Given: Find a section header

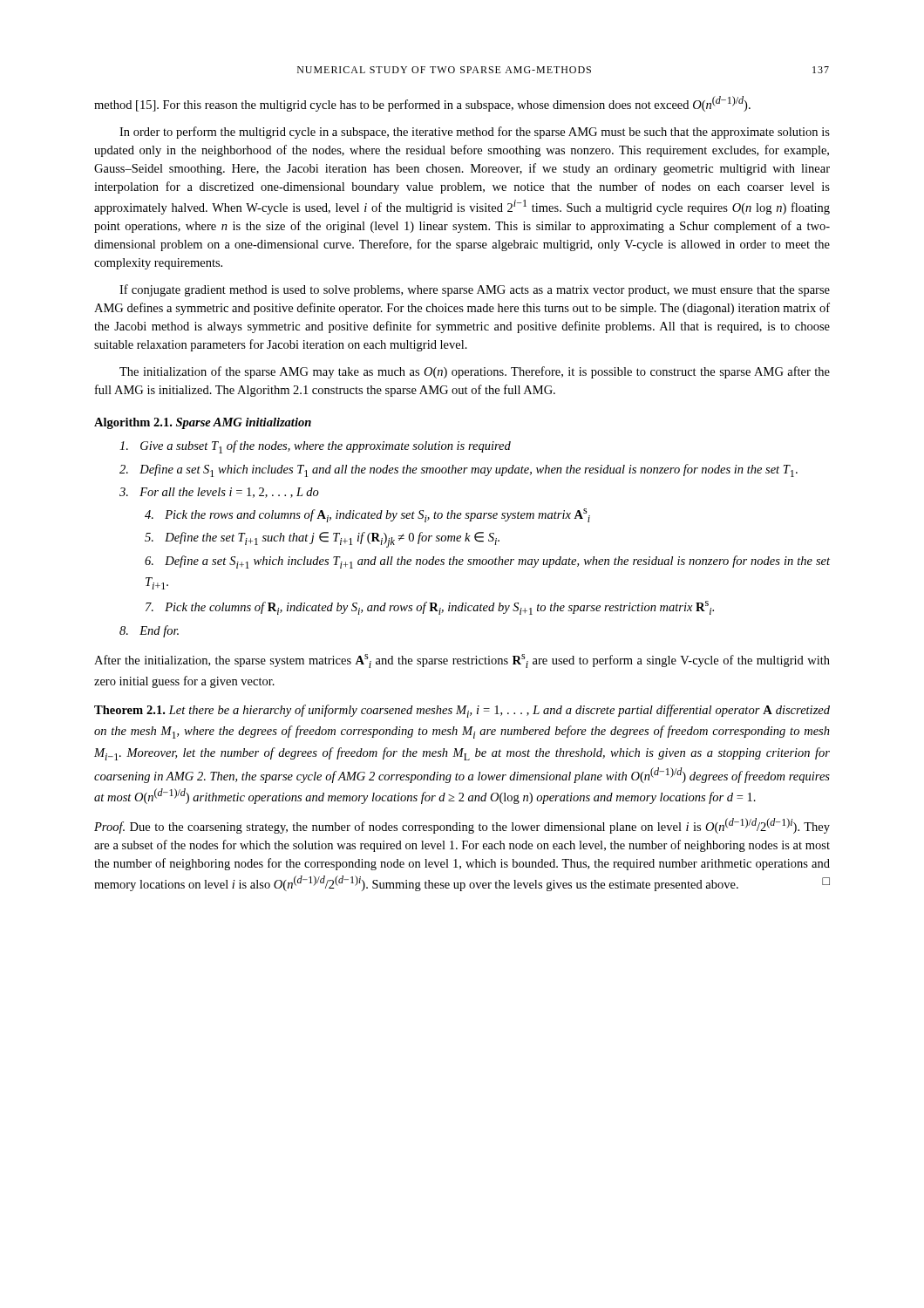Looking at the screenshot, I should tap(203, 422).
